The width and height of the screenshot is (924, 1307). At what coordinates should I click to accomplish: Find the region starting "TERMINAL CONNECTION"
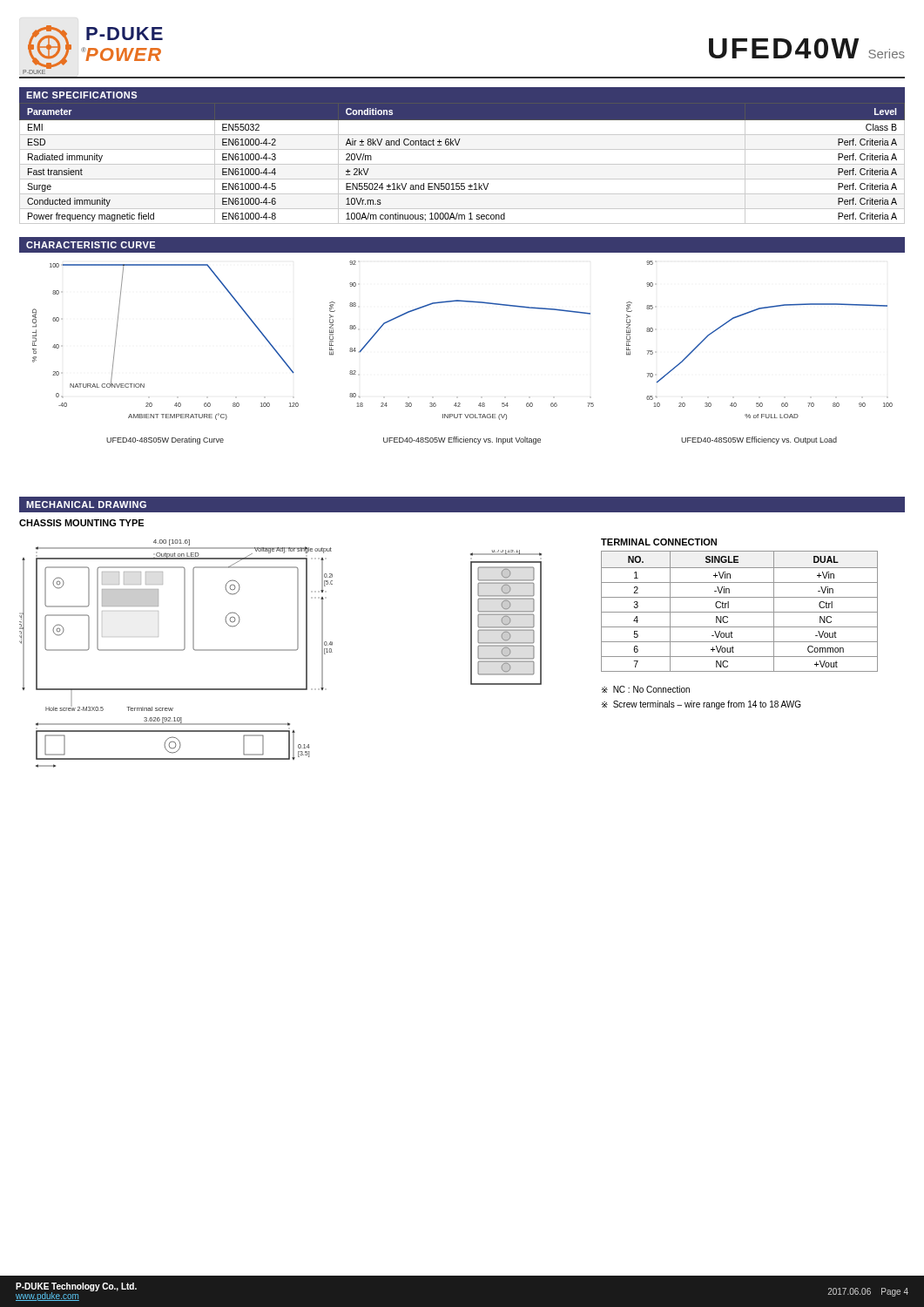(659, 542)
